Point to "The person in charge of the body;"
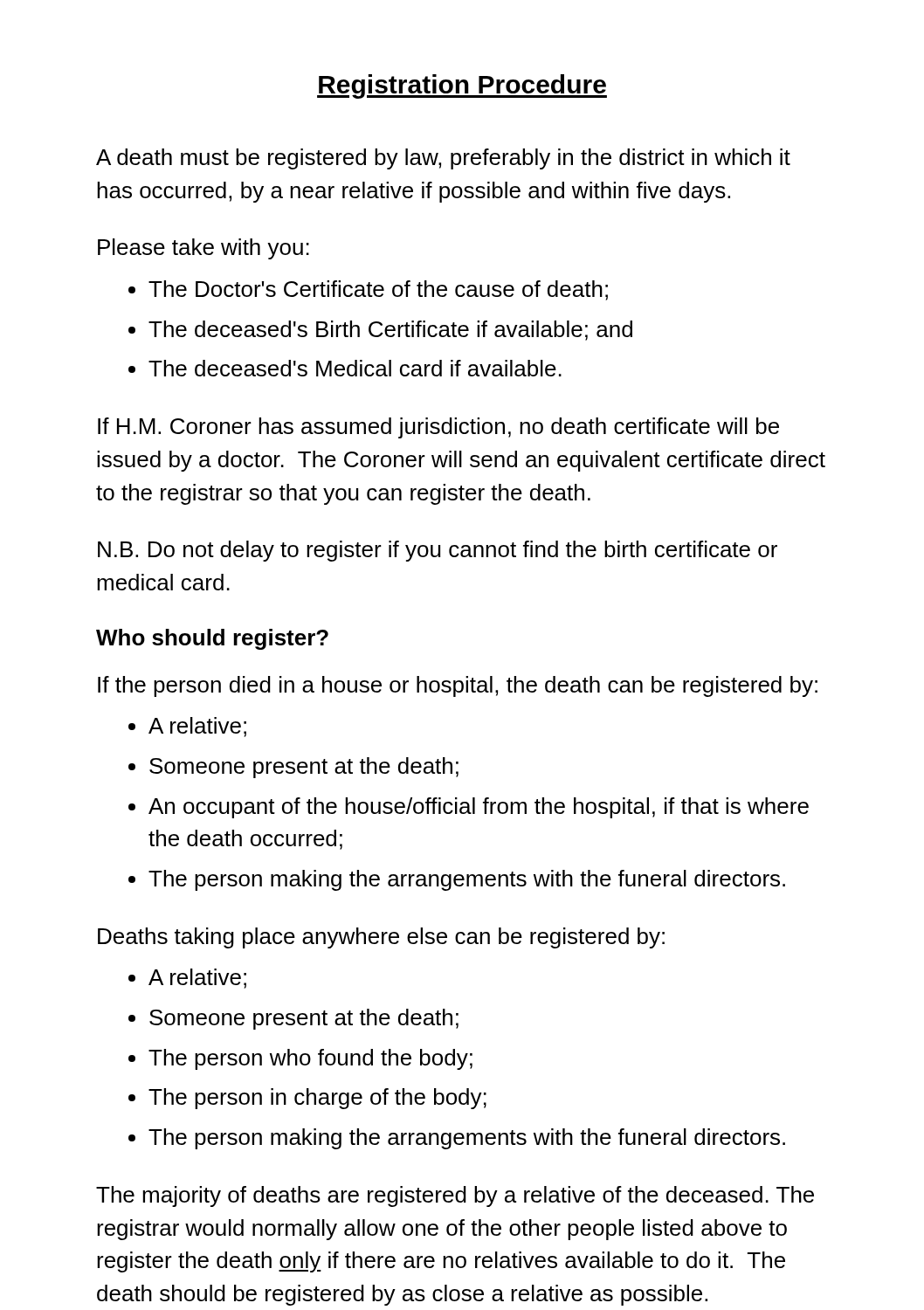Viewport: 924px width, 1310px height. point(318,1097)
